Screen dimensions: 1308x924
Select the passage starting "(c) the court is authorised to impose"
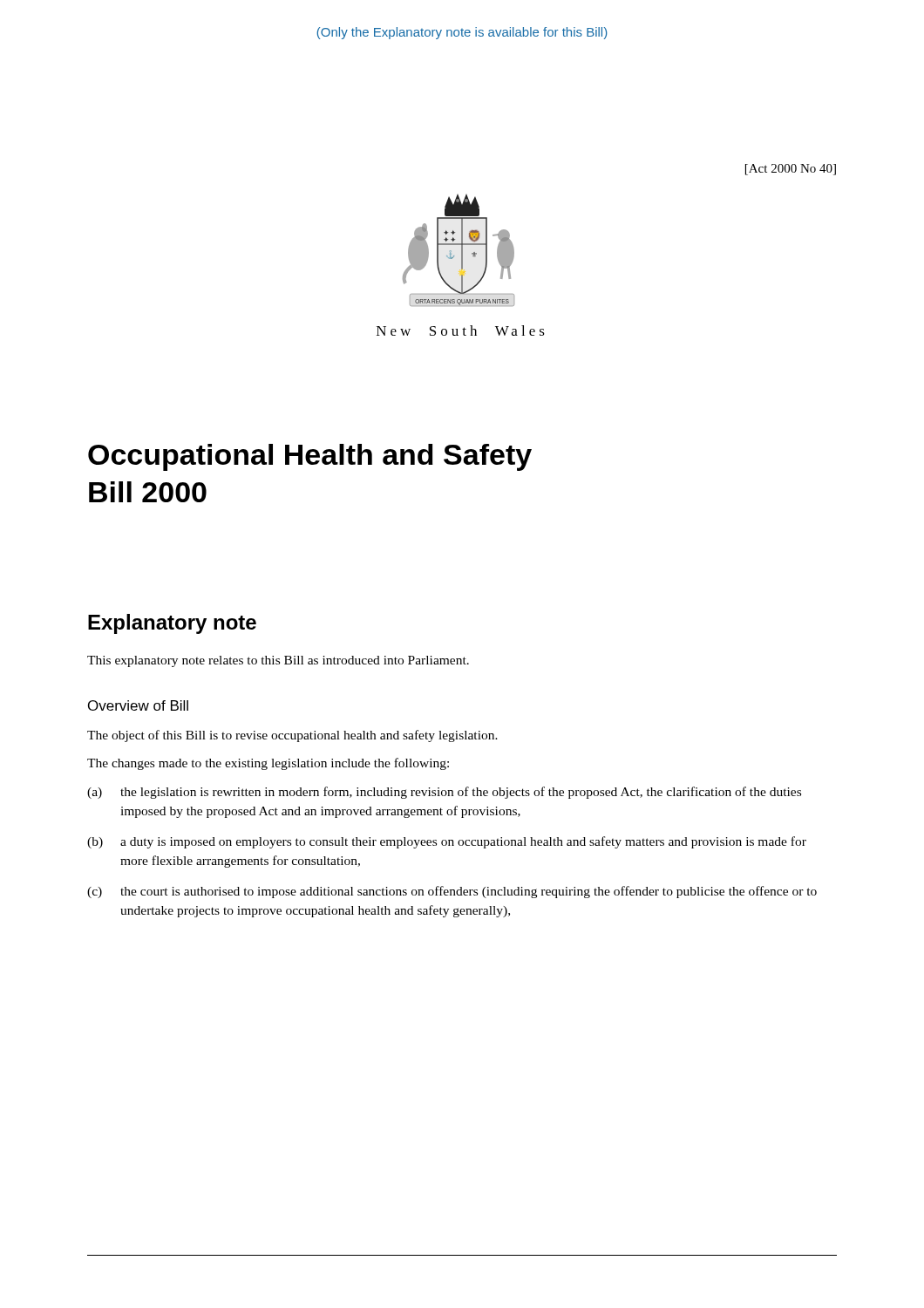[x=462, y=901]
